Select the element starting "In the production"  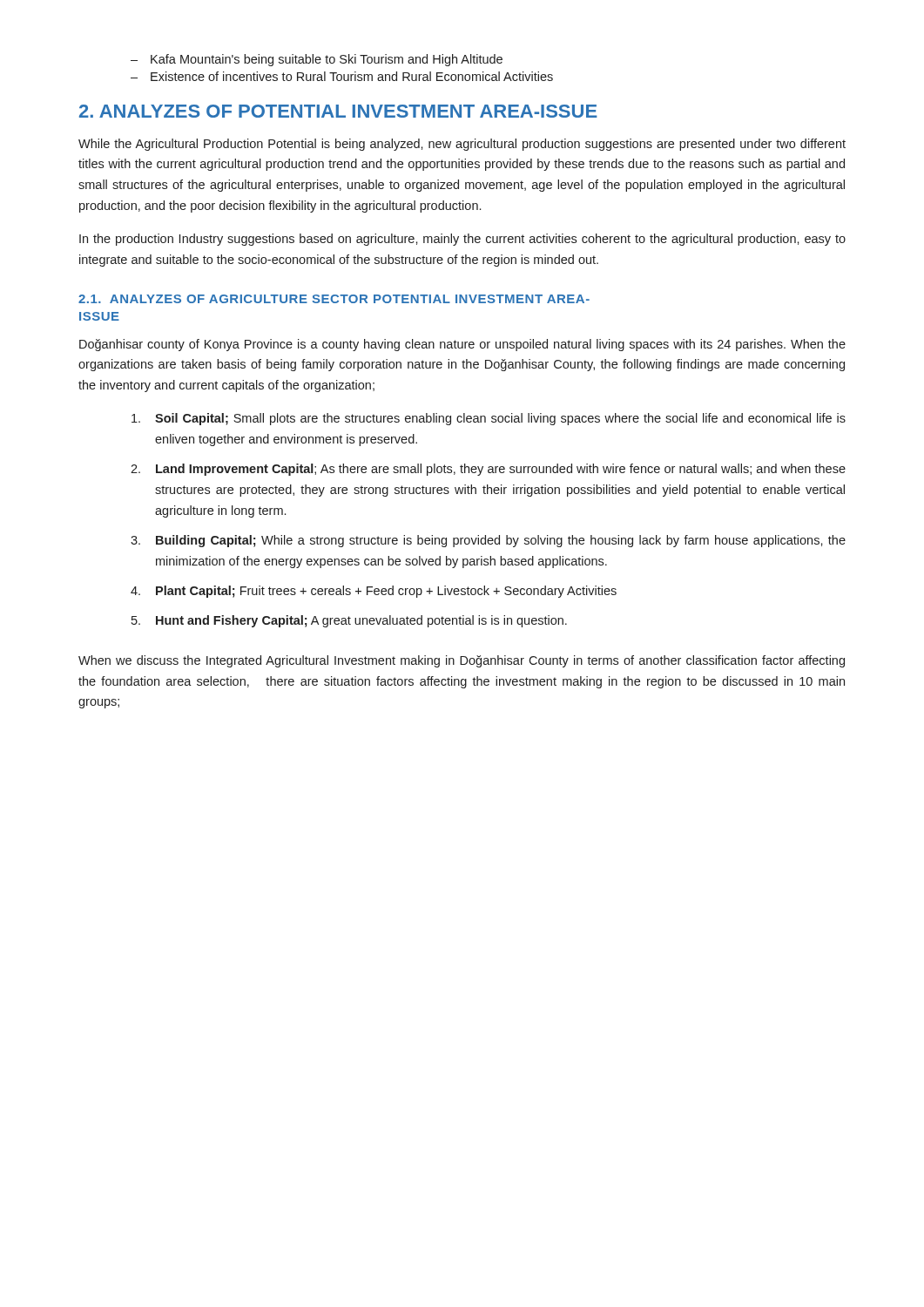coord(462,249)
